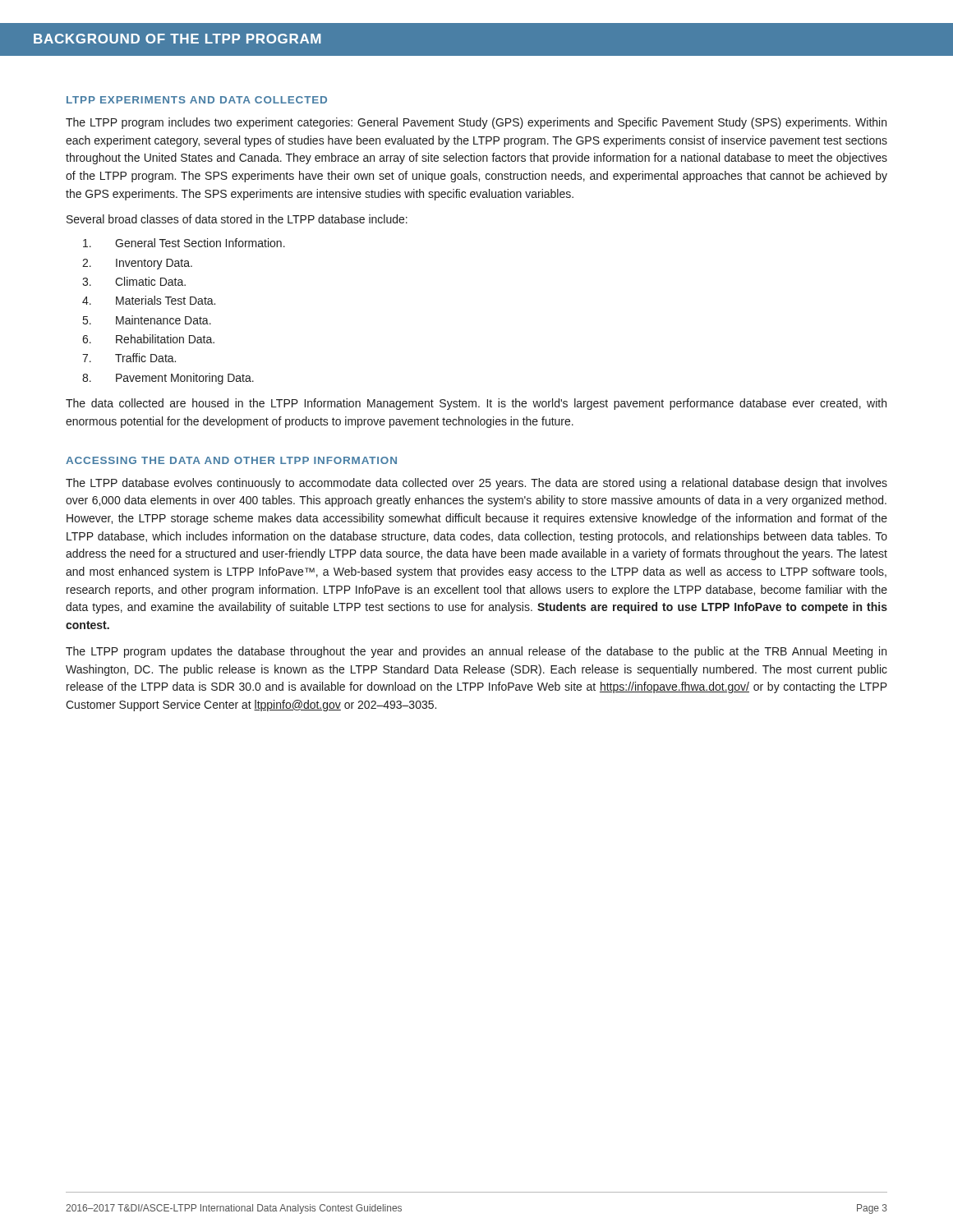The image size is (953, 1232).
Task: Find the text block that reads "The data collected are housed"
Action: (x=476, y=412)
